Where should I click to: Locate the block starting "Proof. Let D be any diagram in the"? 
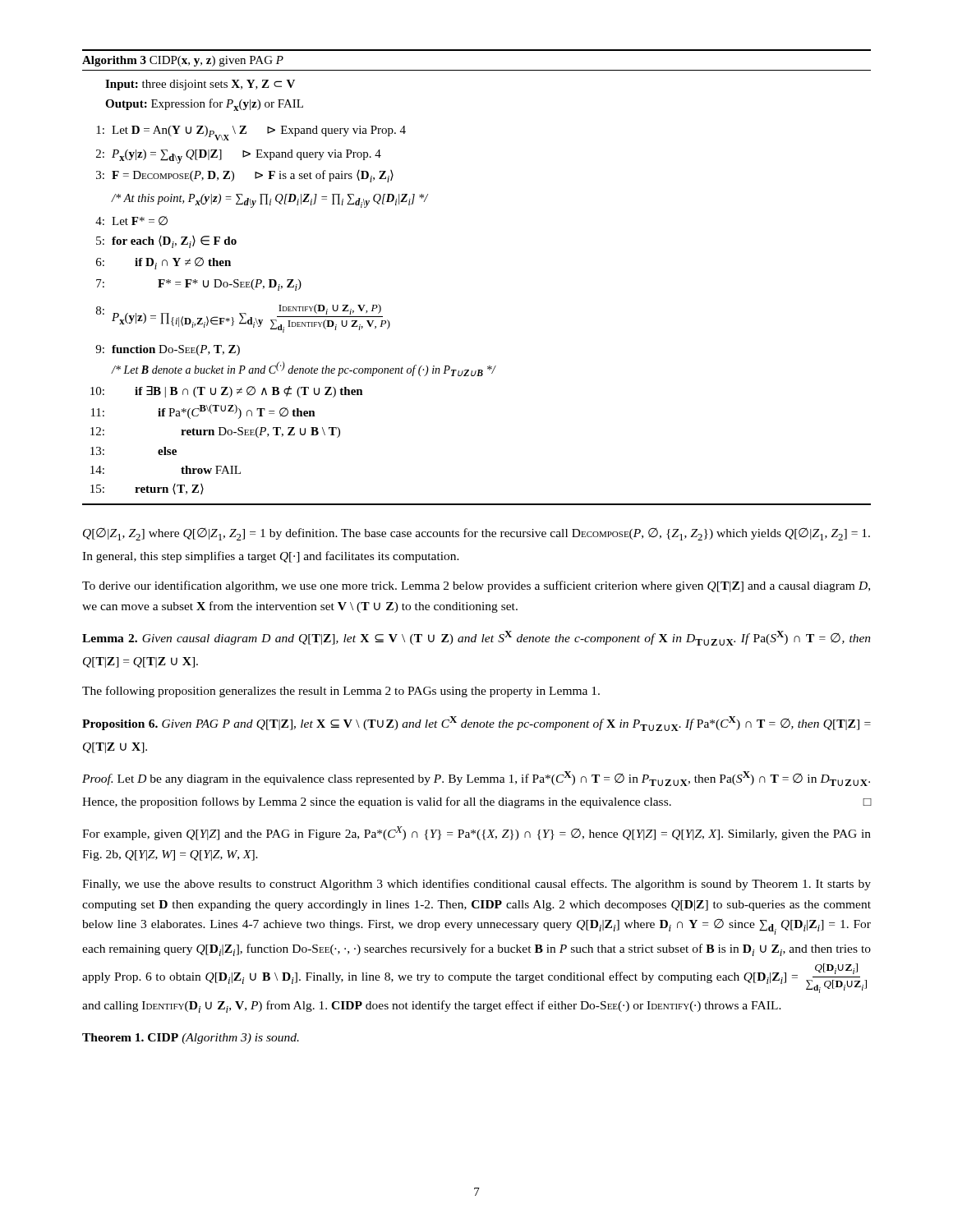[476, 790]
